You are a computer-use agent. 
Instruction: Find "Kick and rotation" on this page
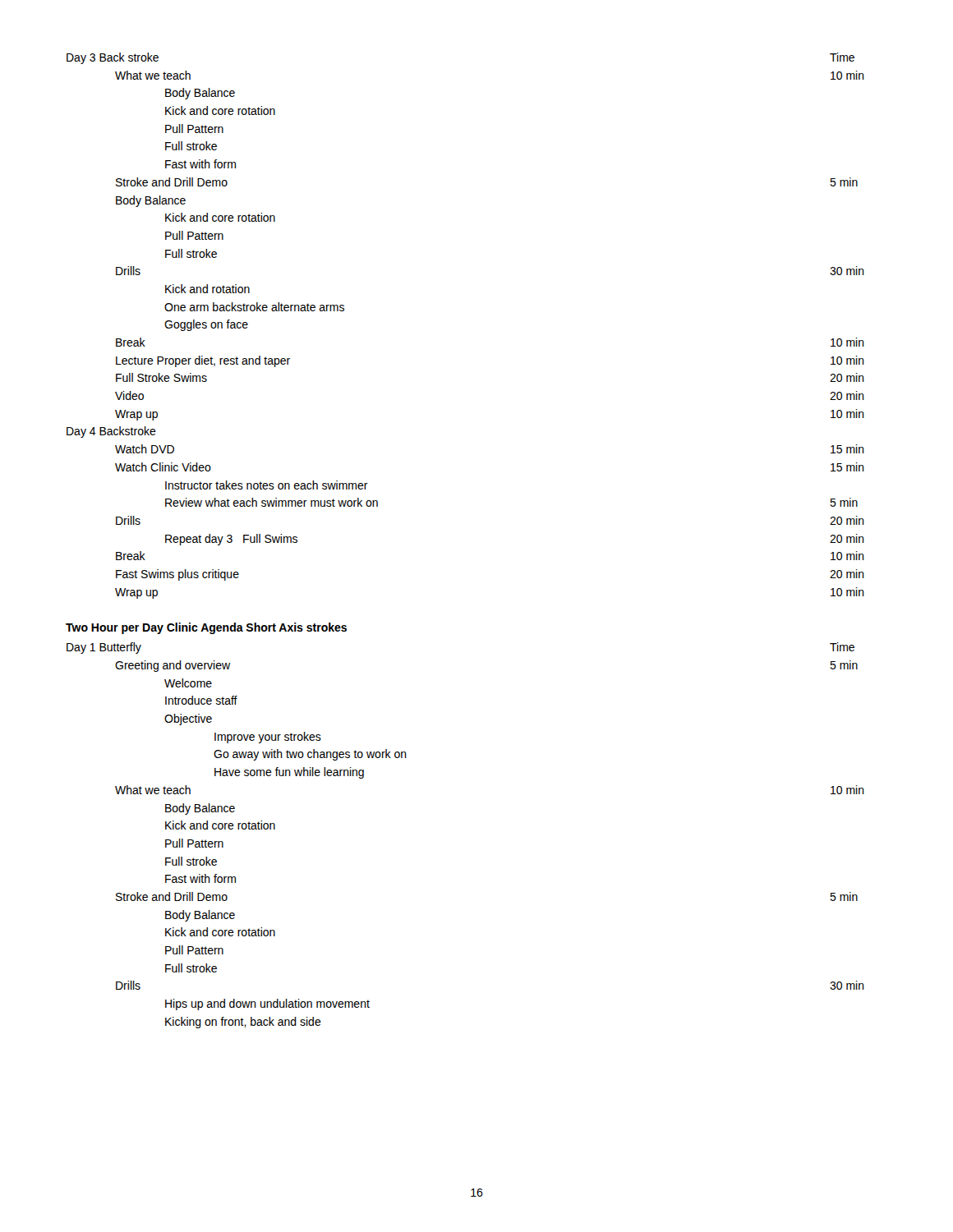coord(207,289)
